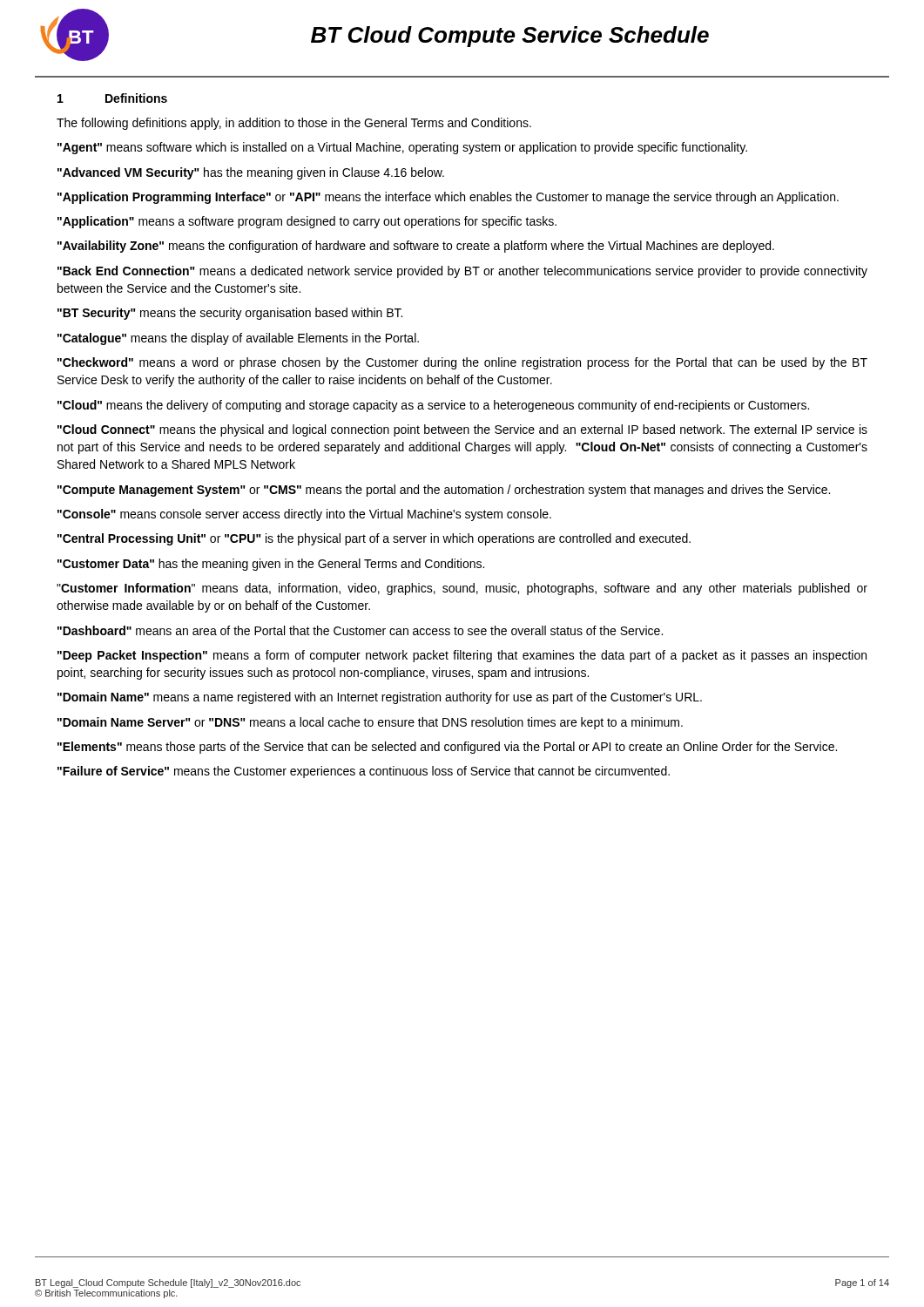Locate the text block that says ""Dashboard" means an area of the Portal"
Viewport: 924px width, 1307px height.
(x=462, y=631)
